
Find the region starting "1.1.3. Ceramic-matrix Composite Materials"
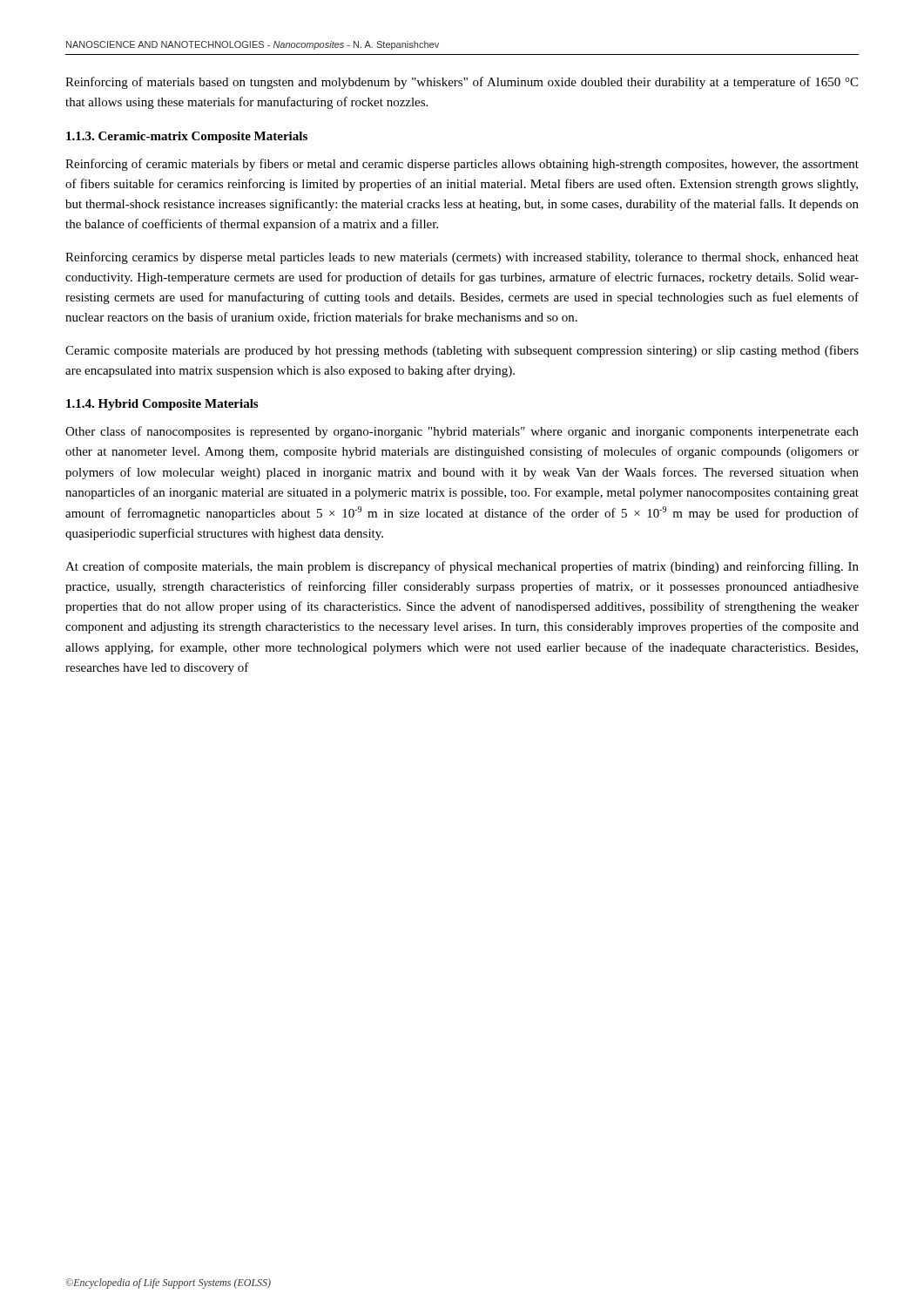pyautogui.click(x=186, y=135)
